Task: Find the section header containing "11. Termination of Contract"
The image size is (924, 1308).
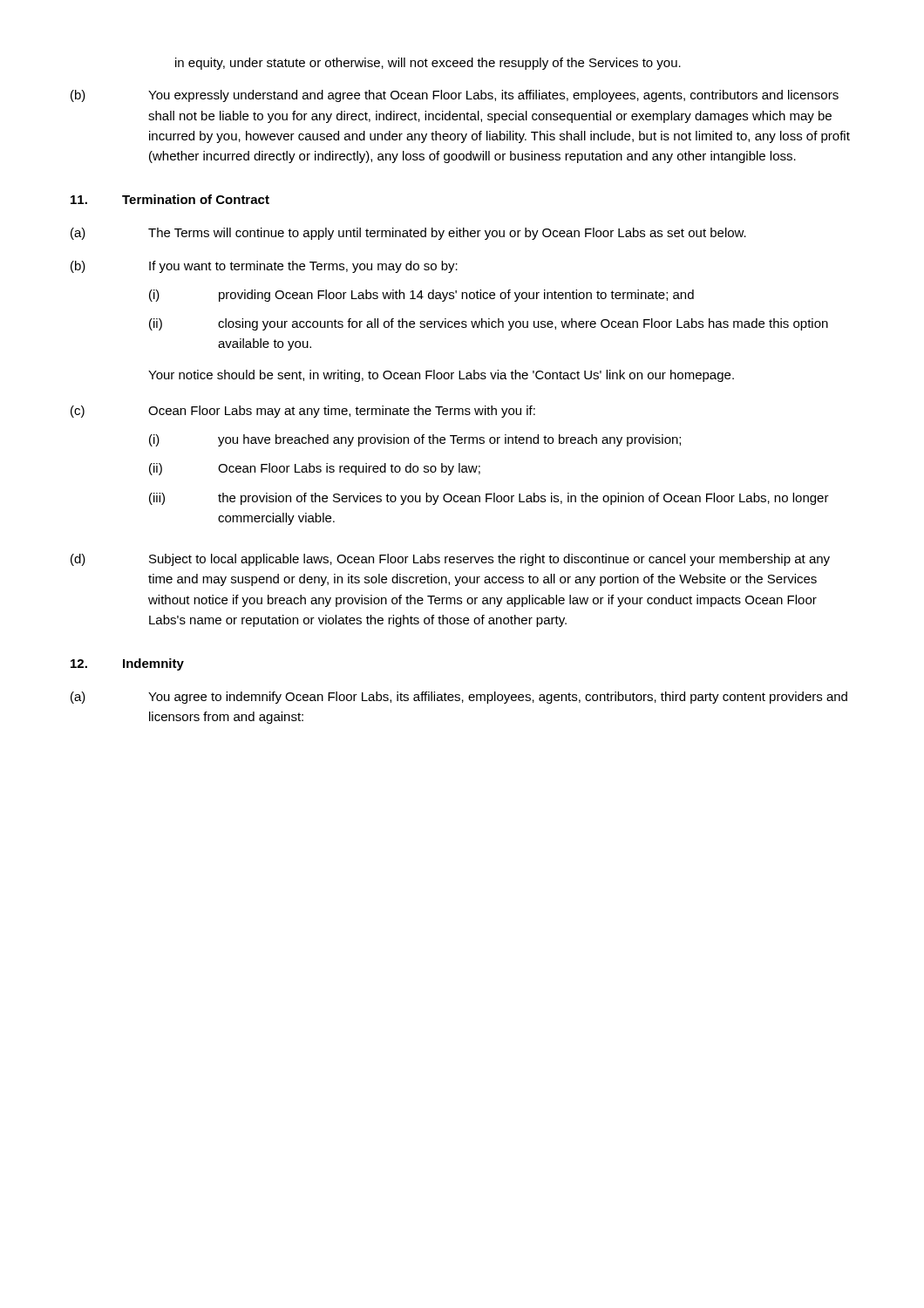Action: pyautogui.click(x=170, y=199)
